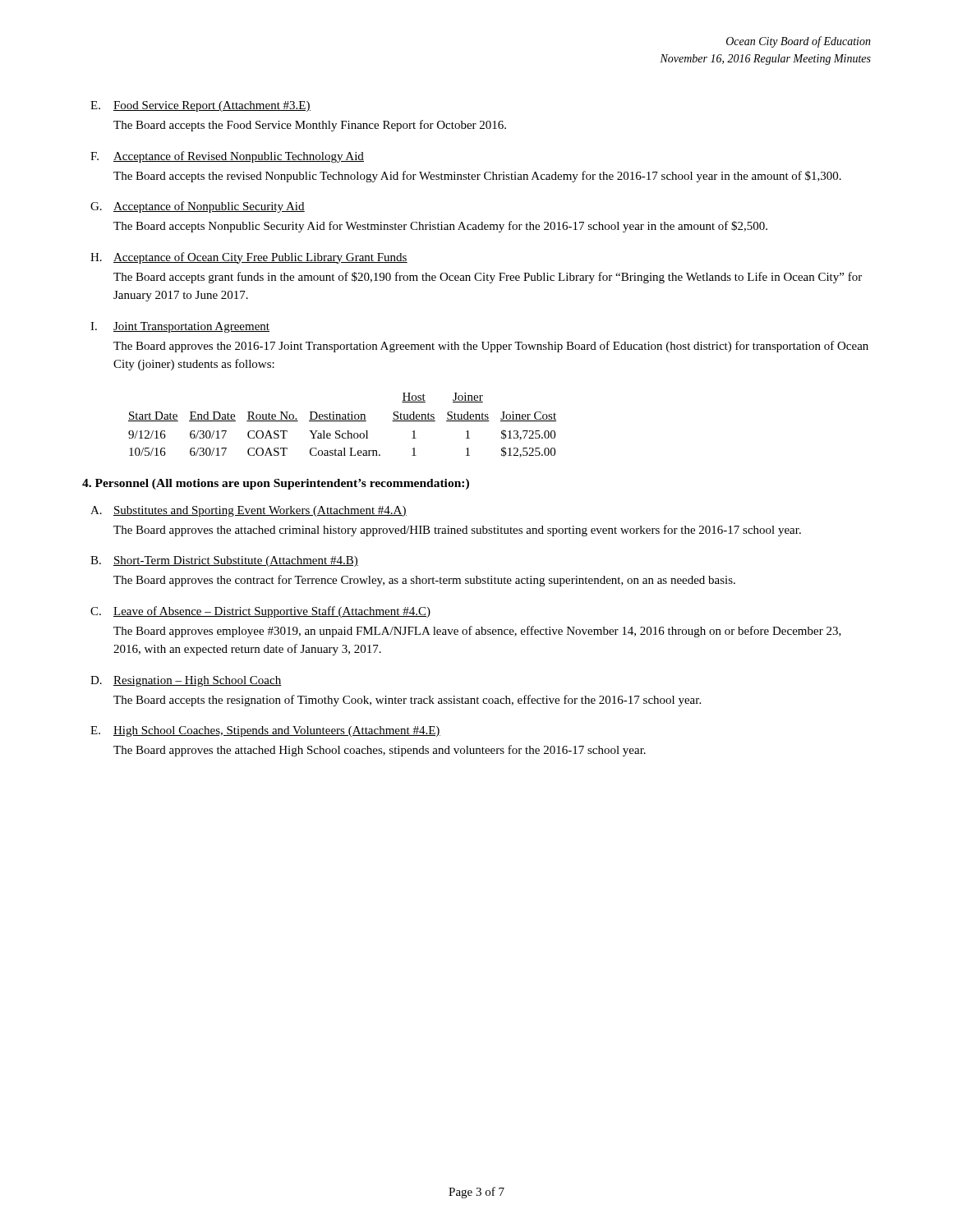
Task: Locate the block of text that opens with "D. Resignation – High School Coach The Board"
Action: (x=481, y=691)
